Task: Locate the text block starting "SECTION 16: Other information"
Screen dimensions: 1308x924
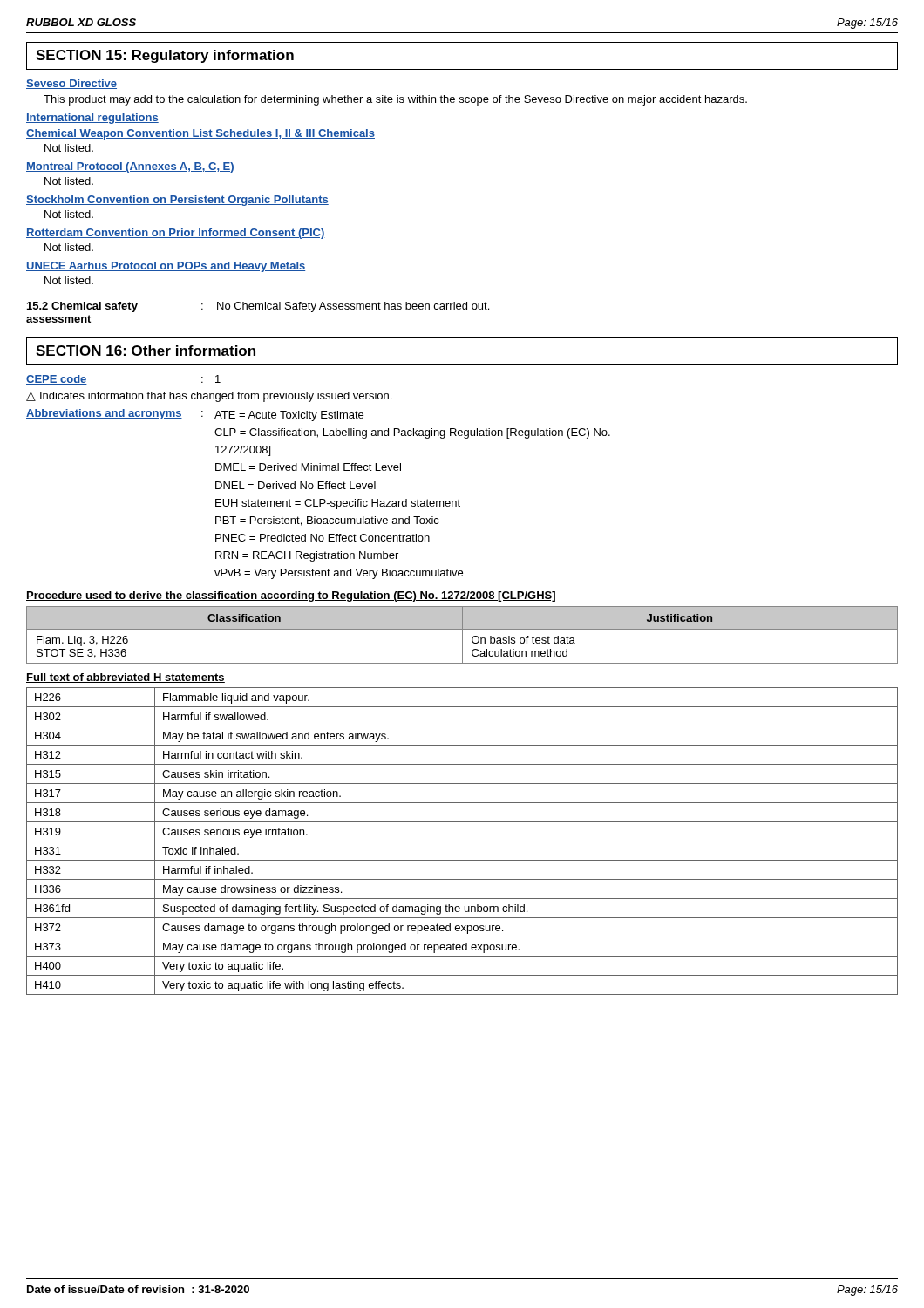Action: pyautogui.click(x=146, y=351)
